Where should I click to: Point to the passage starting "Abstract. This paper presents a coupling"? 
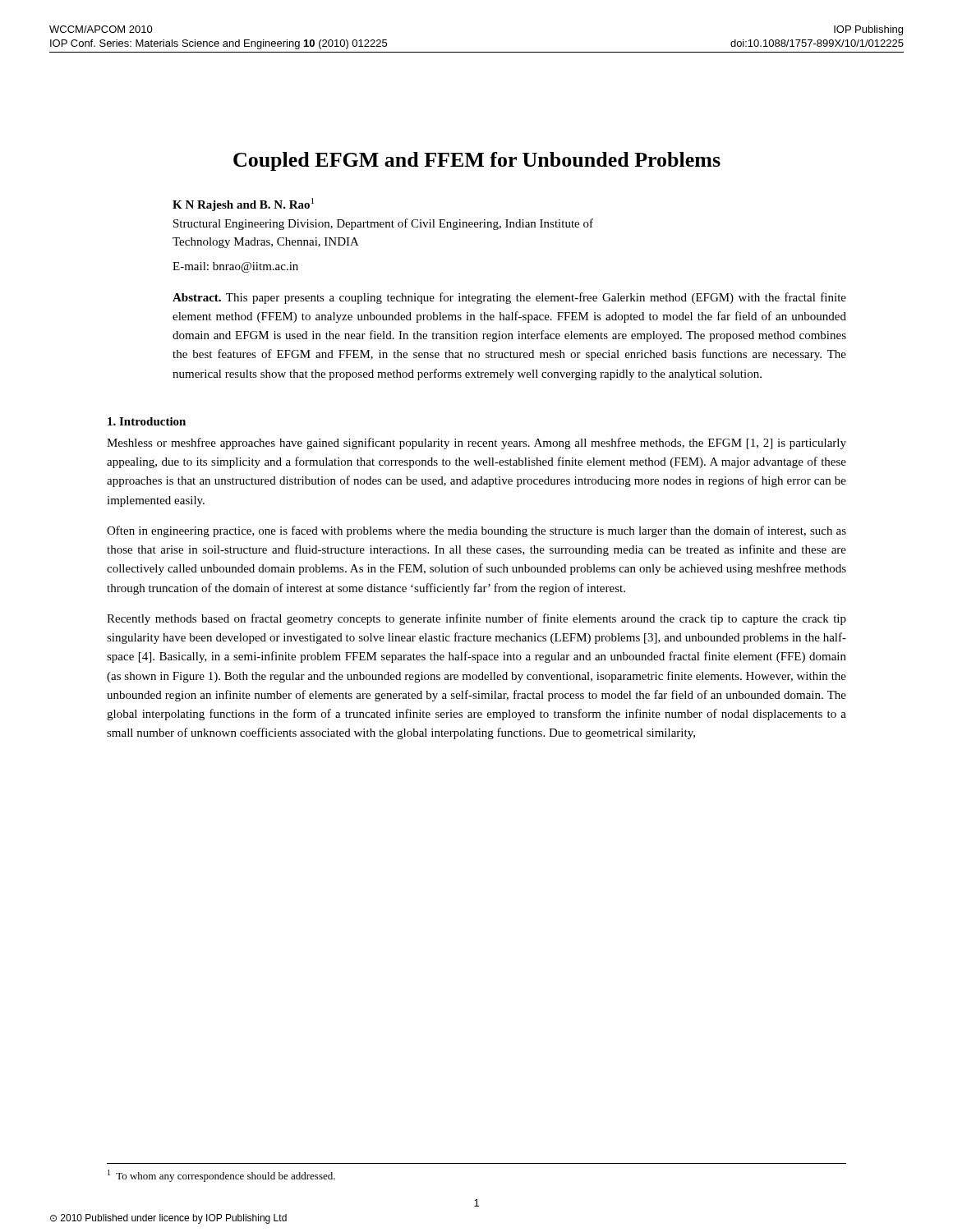509,336
